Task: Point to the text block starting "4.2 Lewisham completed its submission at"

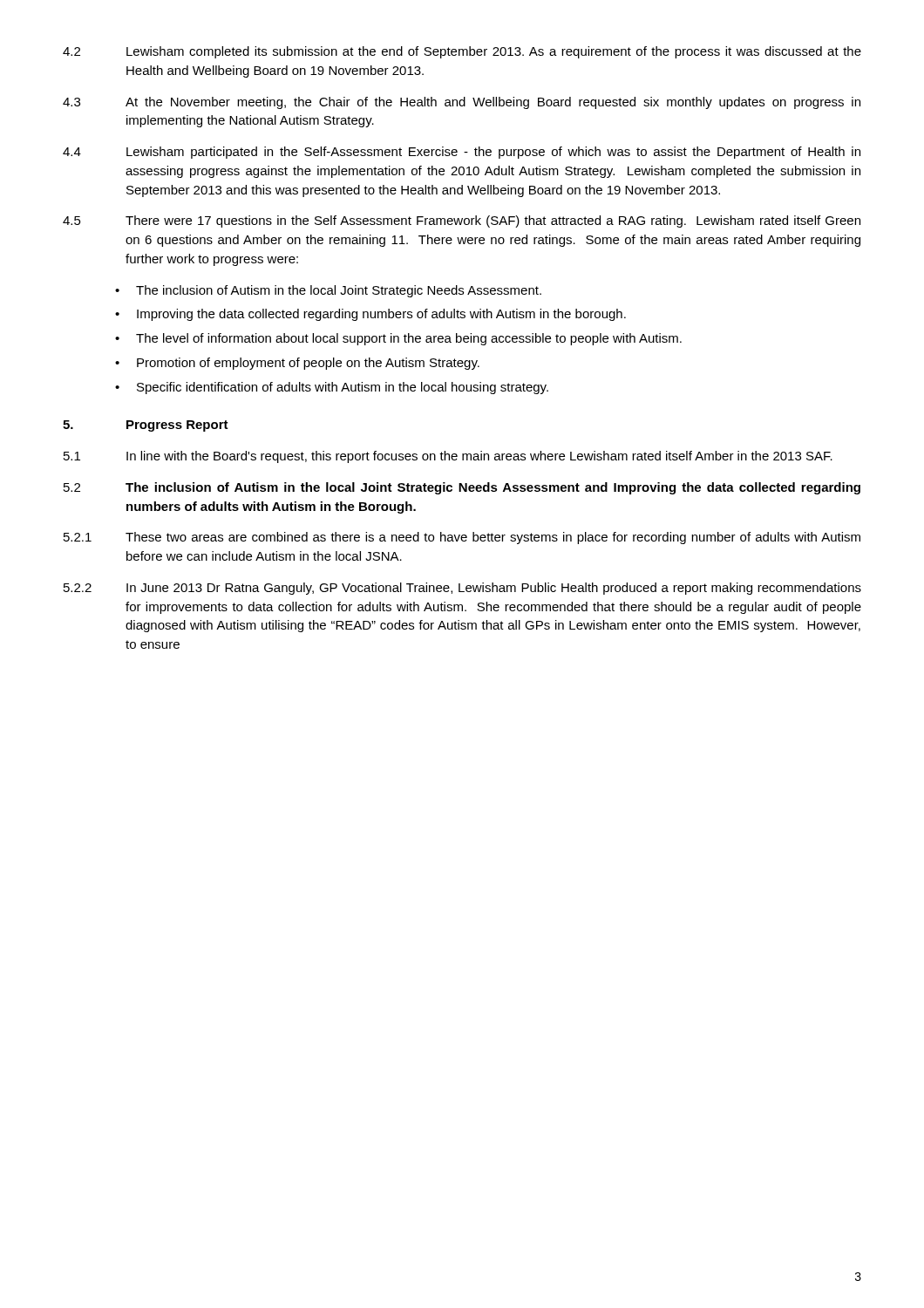Action: [x=462, y=61]
